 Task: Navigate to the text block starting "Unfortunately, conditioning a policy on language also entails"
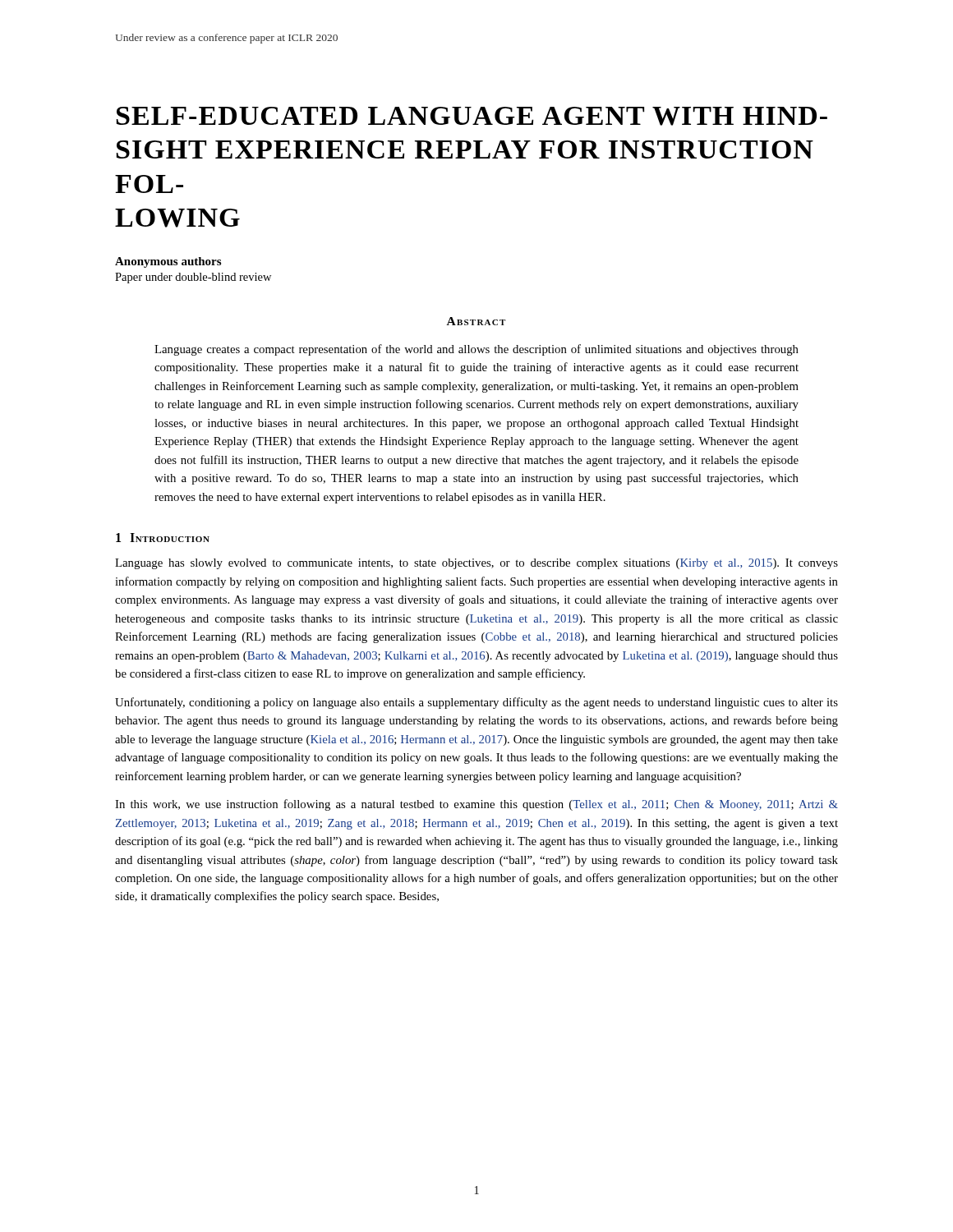click(476, 739)
